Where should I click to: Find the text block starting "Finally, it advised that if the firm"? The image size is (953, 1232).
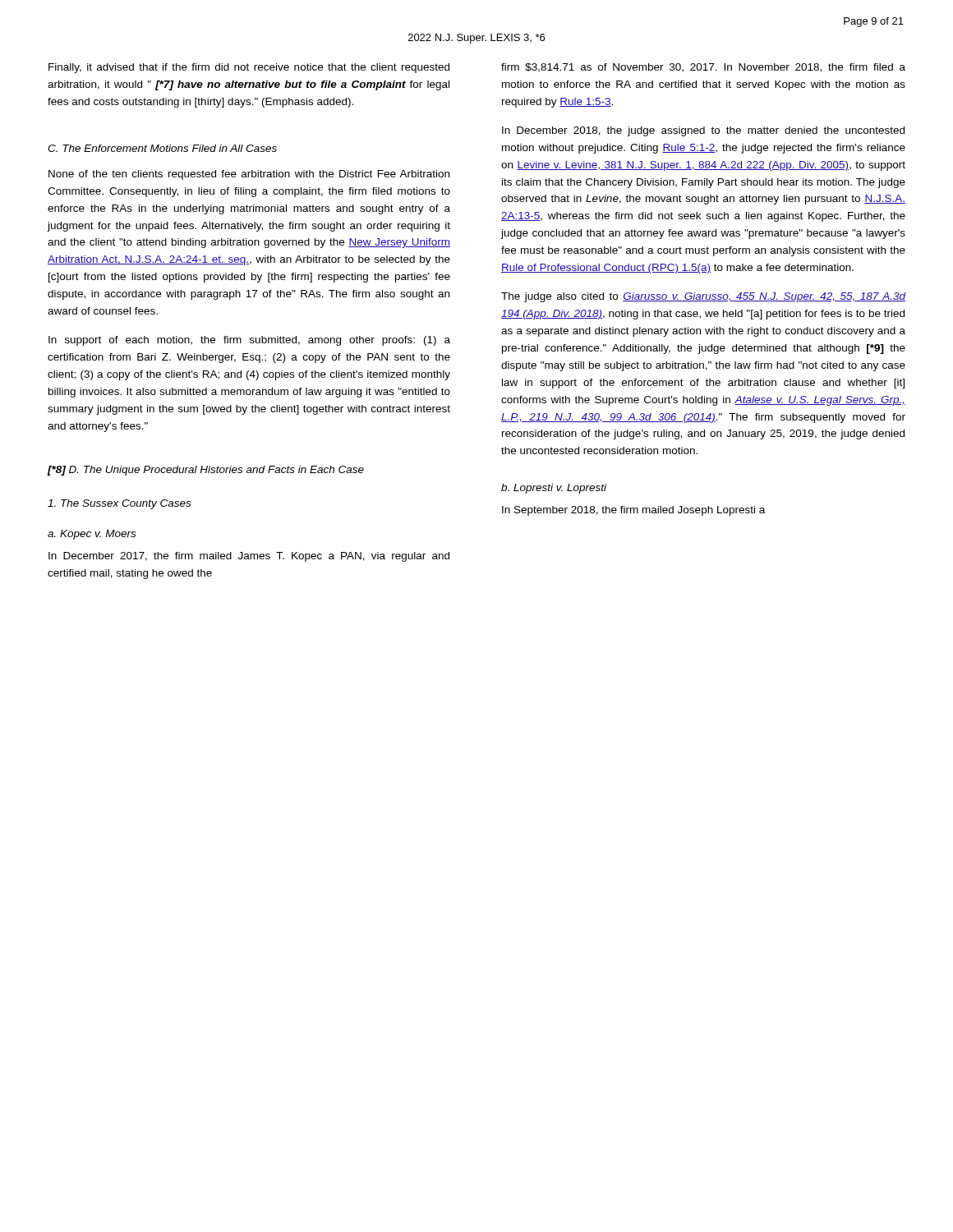(249, 84)
